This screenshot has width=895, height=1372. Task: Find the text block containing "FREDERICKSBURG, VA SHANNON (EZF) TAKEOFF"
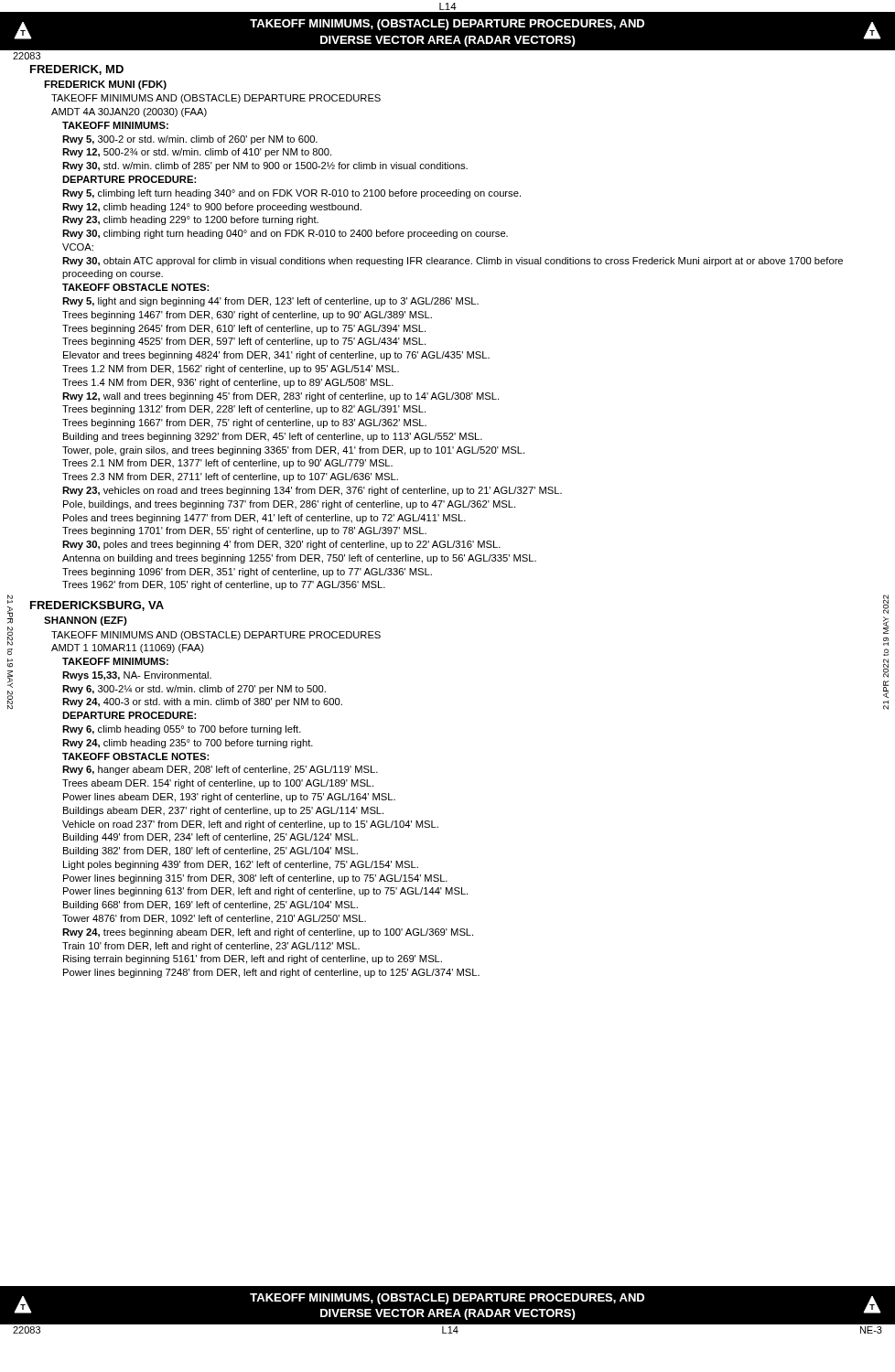pos(97,606)
